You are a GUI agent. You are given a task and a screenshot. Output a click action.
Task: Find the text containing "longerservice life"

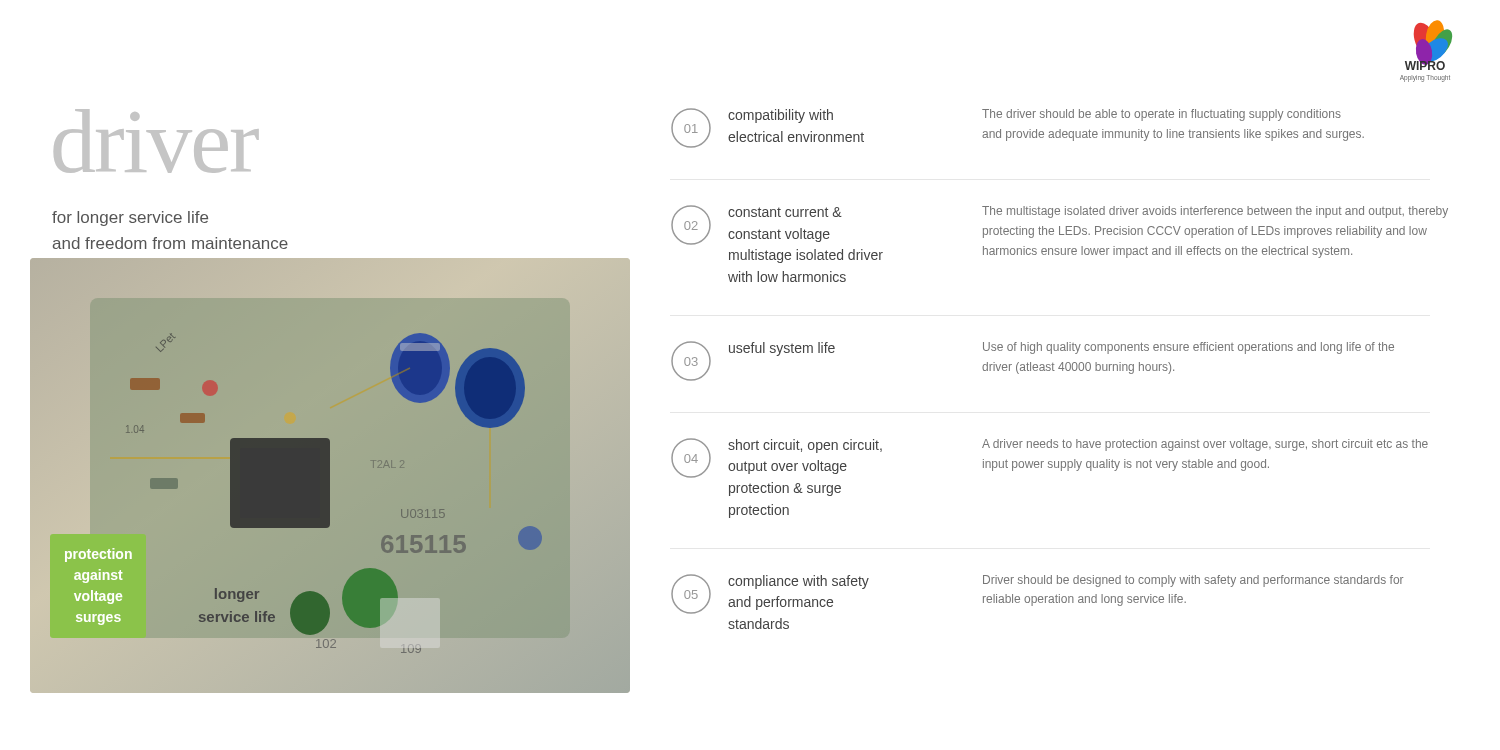tap(237, 605)
